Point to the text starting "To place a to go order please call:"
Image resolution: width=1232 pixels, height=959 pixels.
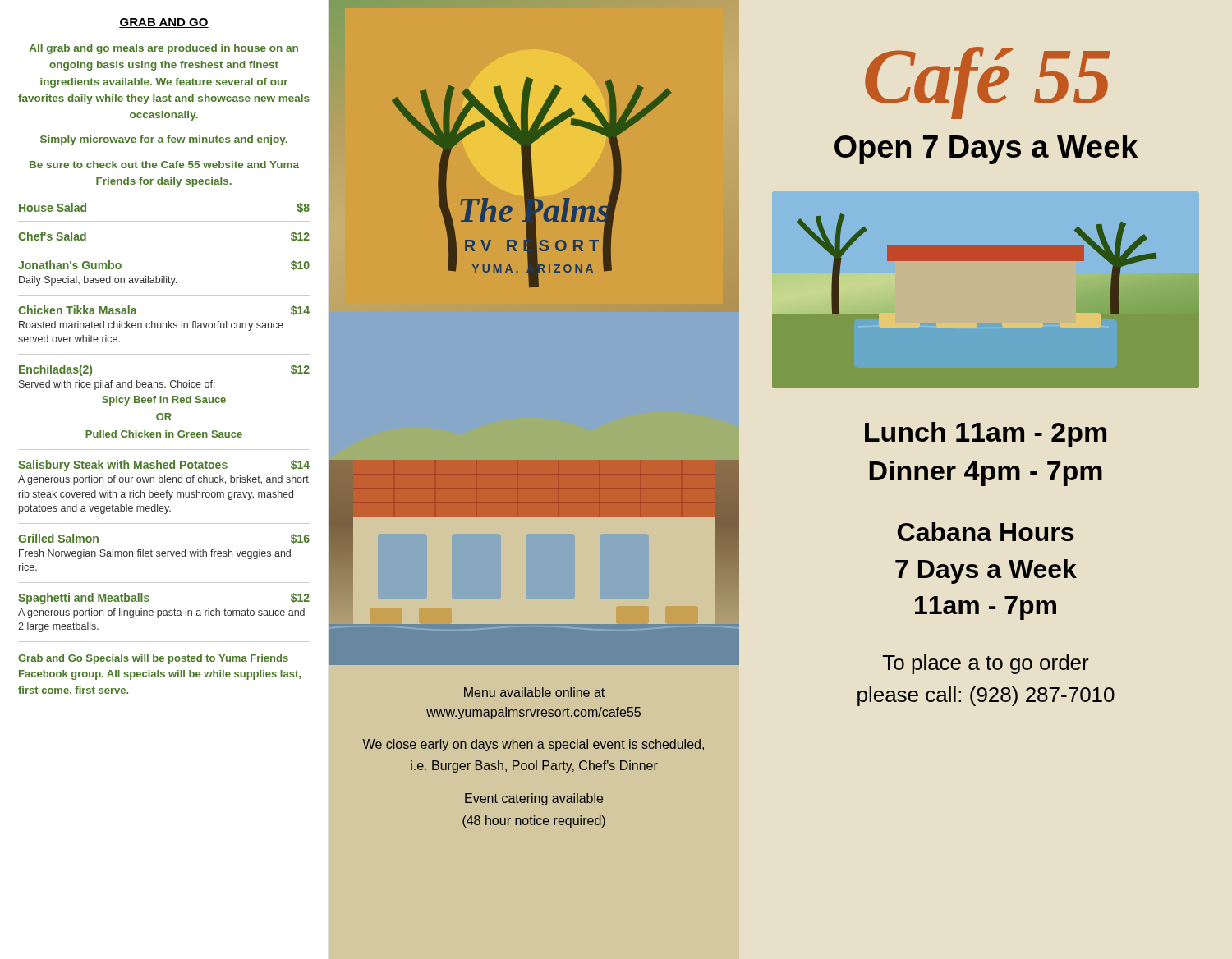pos(986,679)
